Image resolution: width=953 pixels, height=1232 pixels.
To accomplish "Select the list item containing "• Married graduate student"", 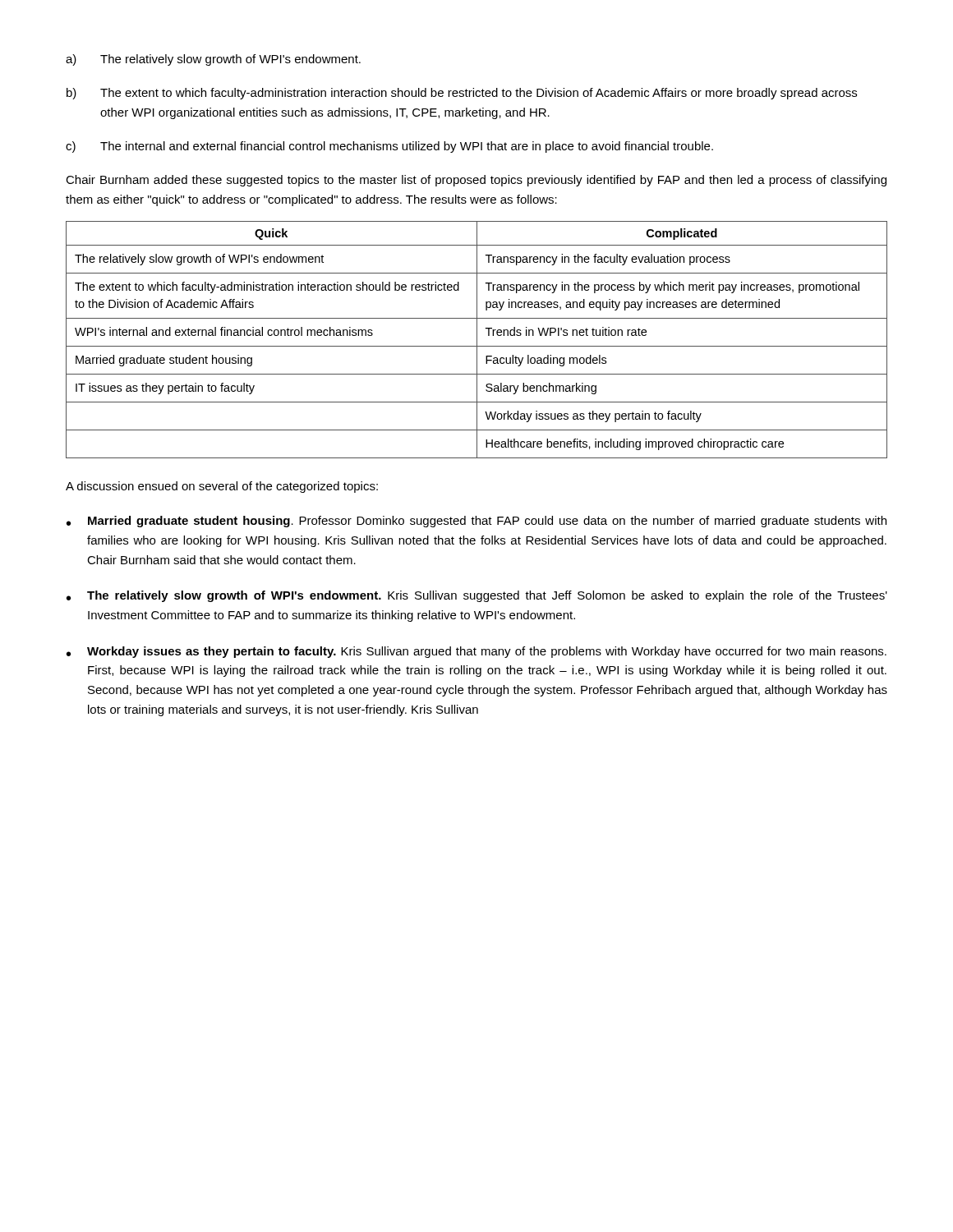I will [476, 540].
